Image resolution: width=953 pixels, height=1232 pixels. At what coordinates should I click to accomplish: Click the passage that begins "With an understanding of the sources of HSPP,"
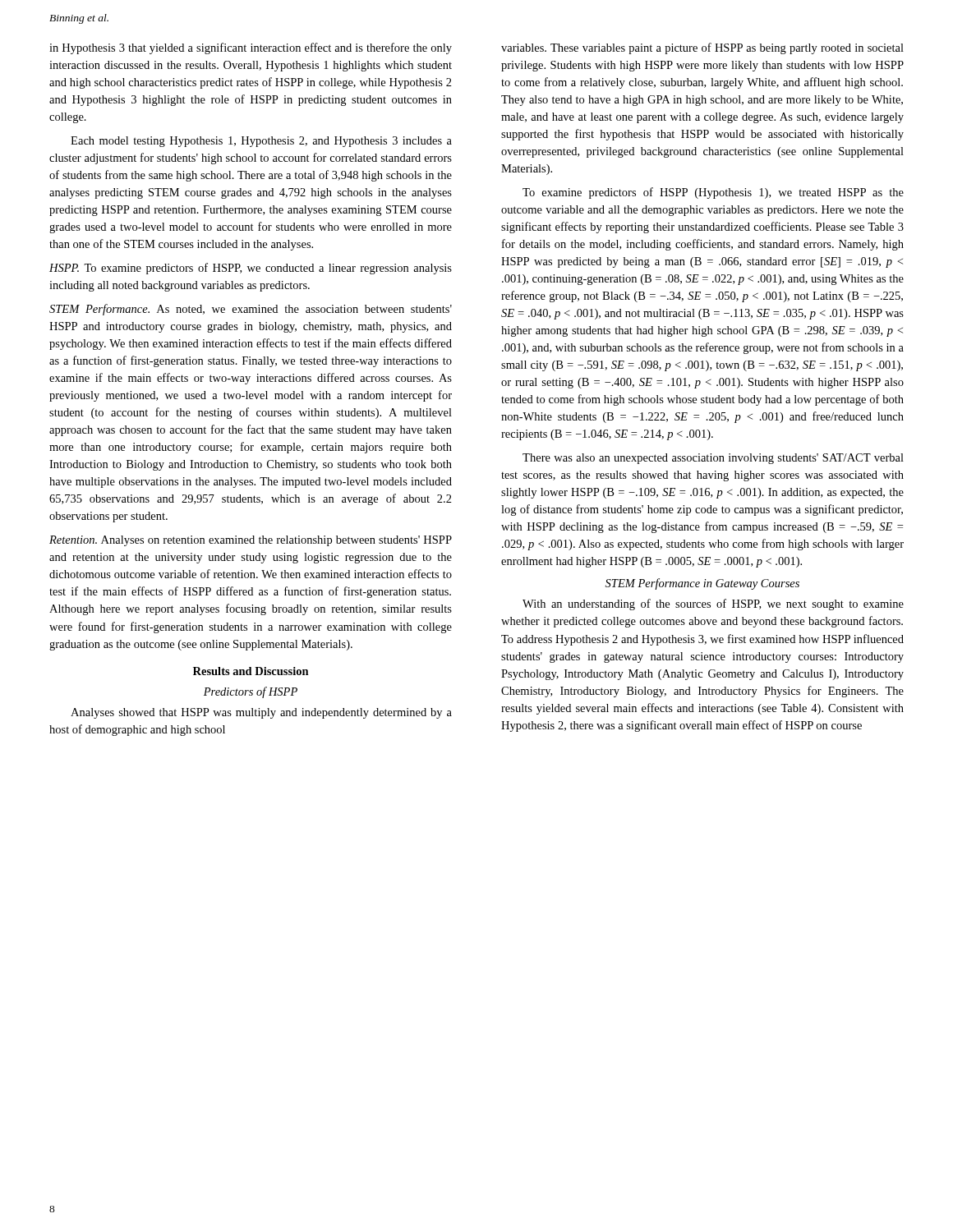702,664
